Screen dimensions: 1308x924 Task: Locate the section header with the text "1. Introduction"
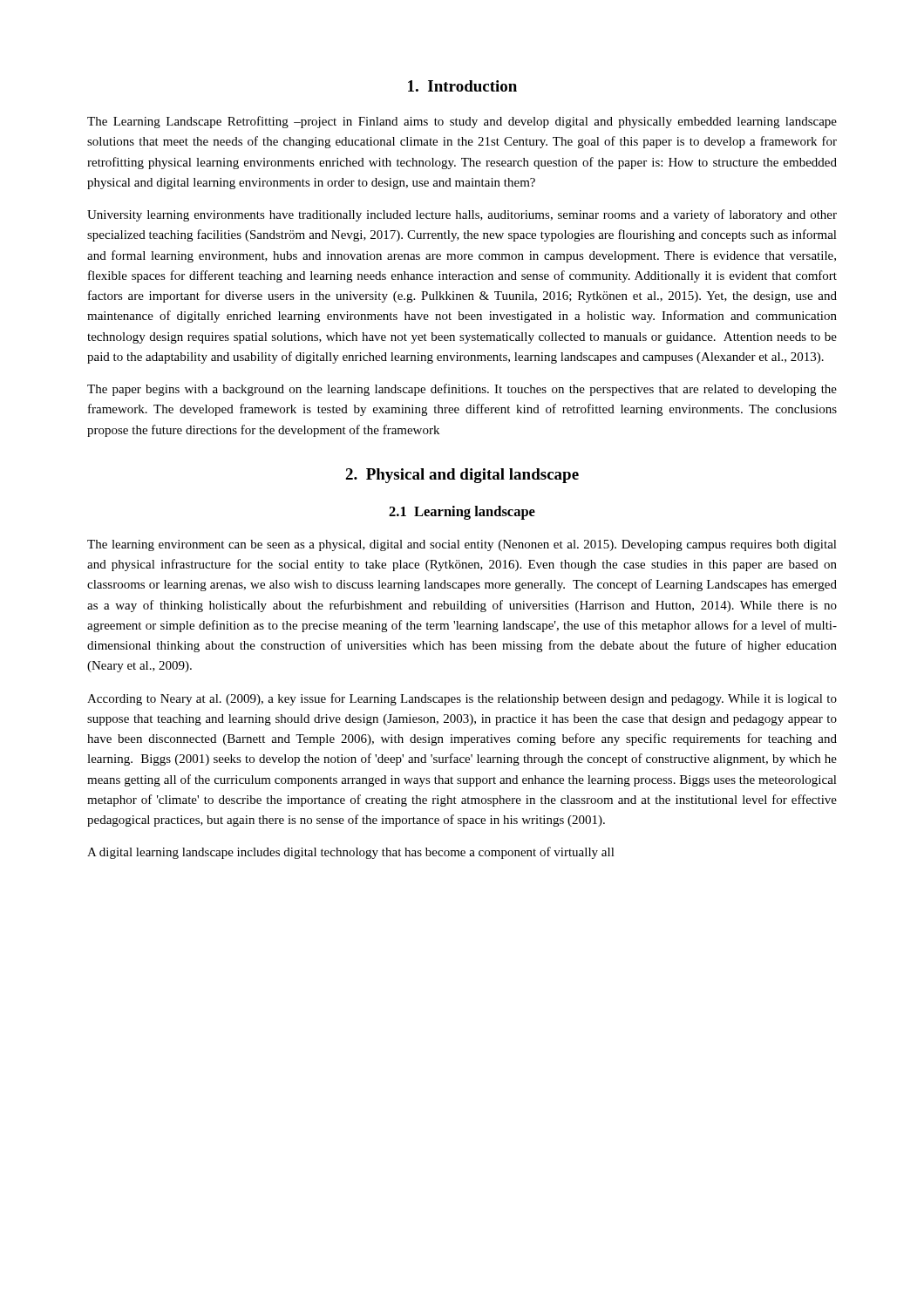point(462,86)
